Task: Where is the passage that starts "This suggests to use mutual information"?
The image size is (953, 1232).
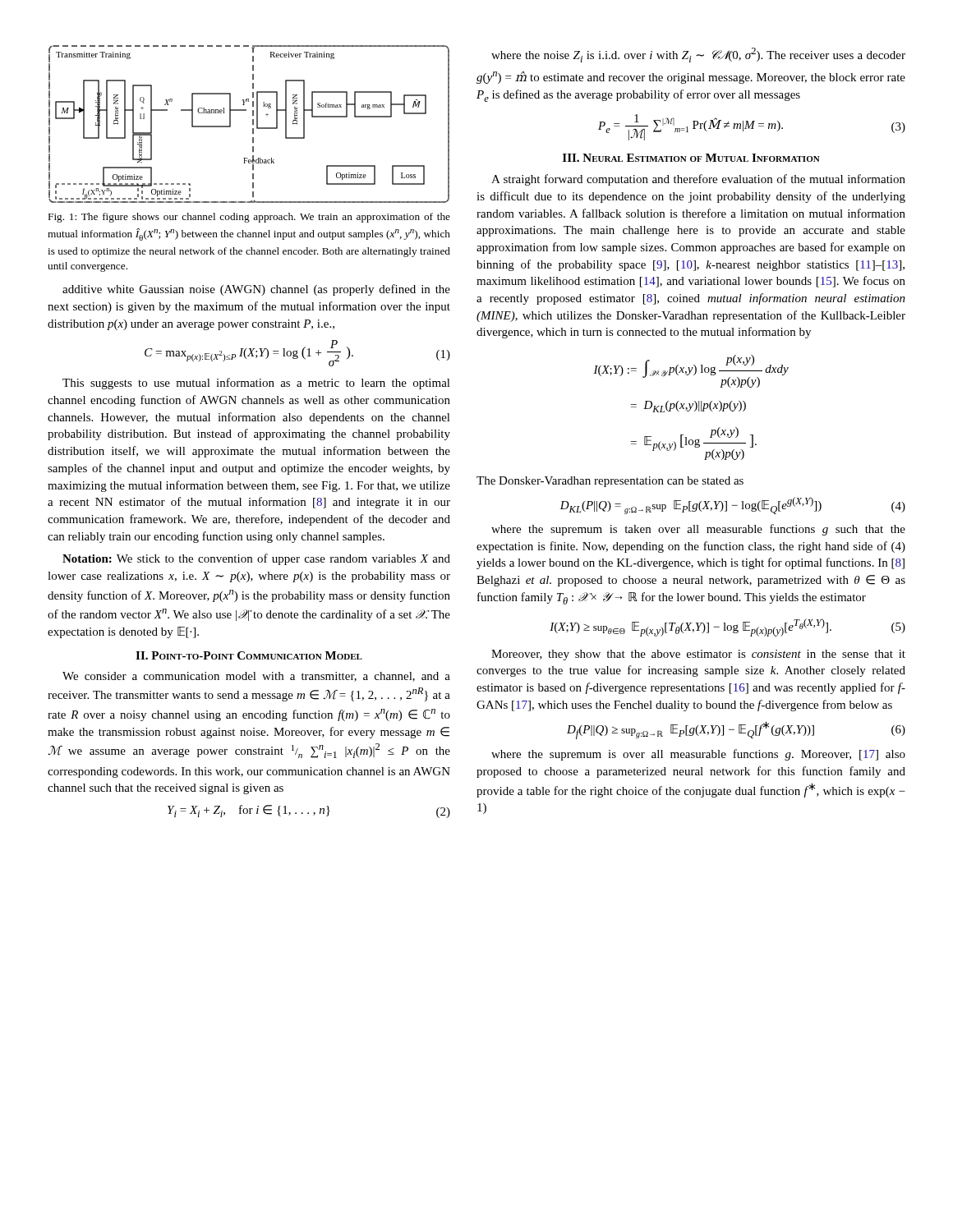Action: click(x=249, y=508)
